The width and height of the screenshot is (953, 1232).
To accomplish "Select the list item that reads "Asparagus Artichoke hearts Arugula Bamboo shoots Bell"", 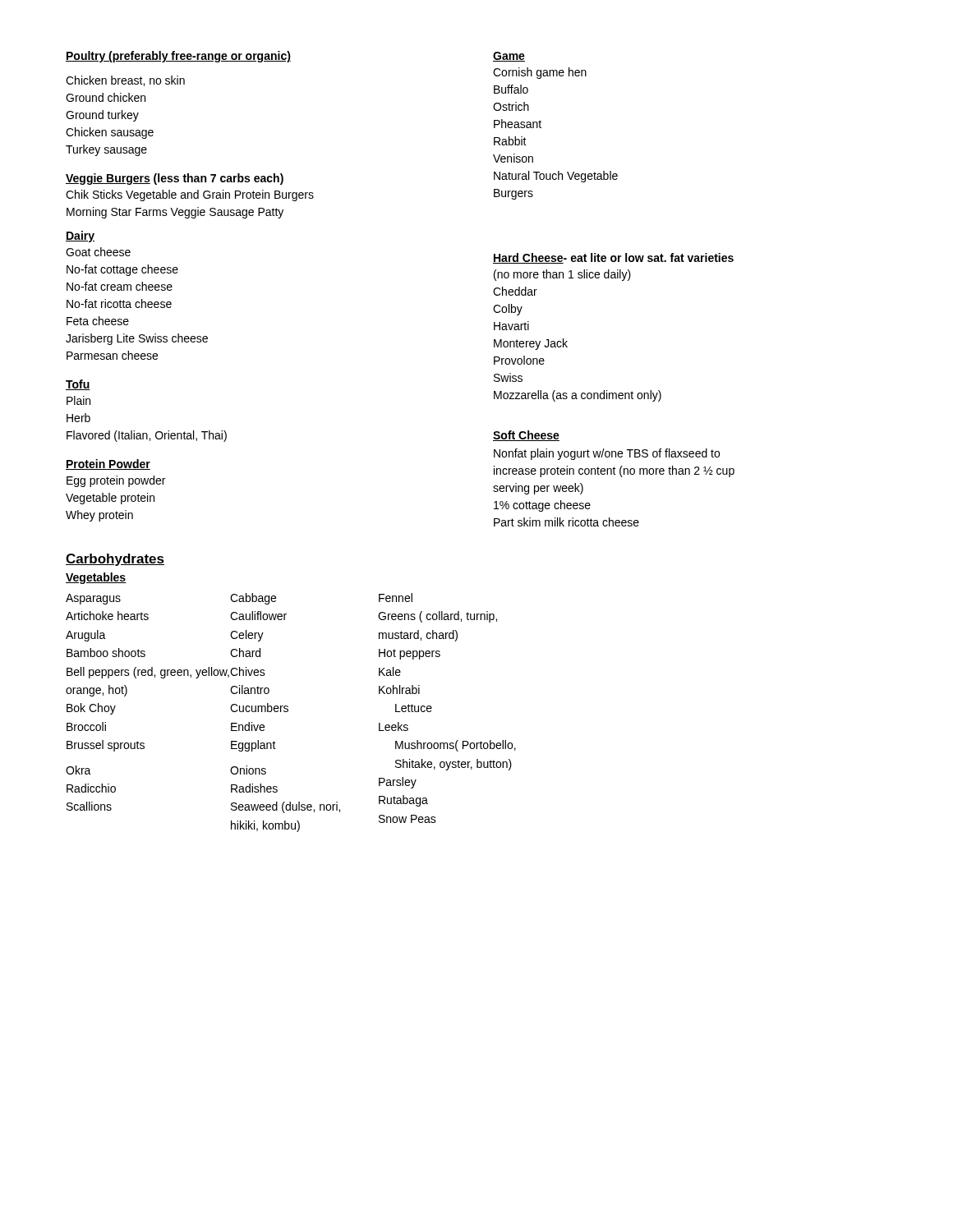I will (x=239, y=599).
